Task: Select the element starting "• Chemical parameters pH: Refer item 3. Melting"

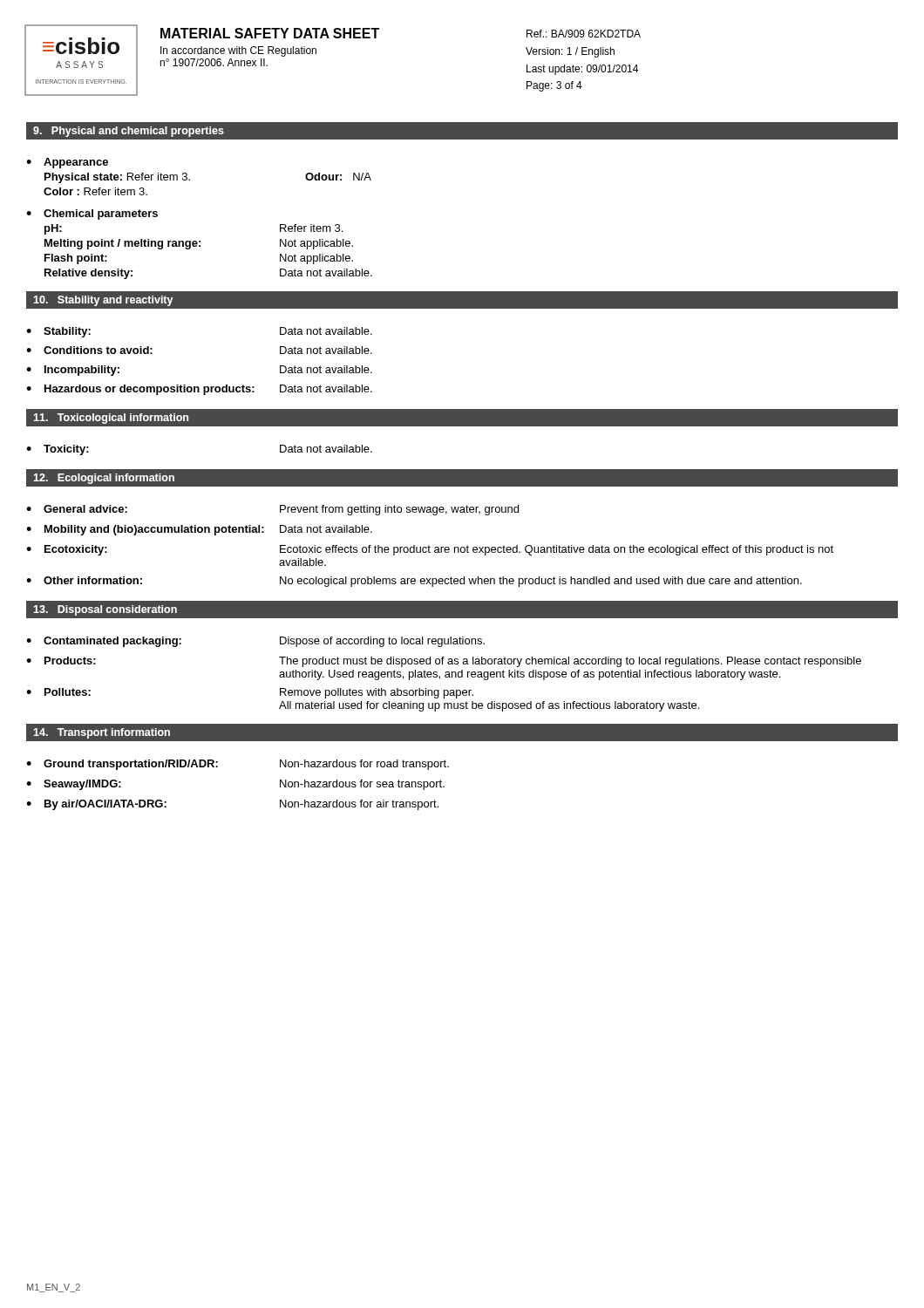Action: 92,215
